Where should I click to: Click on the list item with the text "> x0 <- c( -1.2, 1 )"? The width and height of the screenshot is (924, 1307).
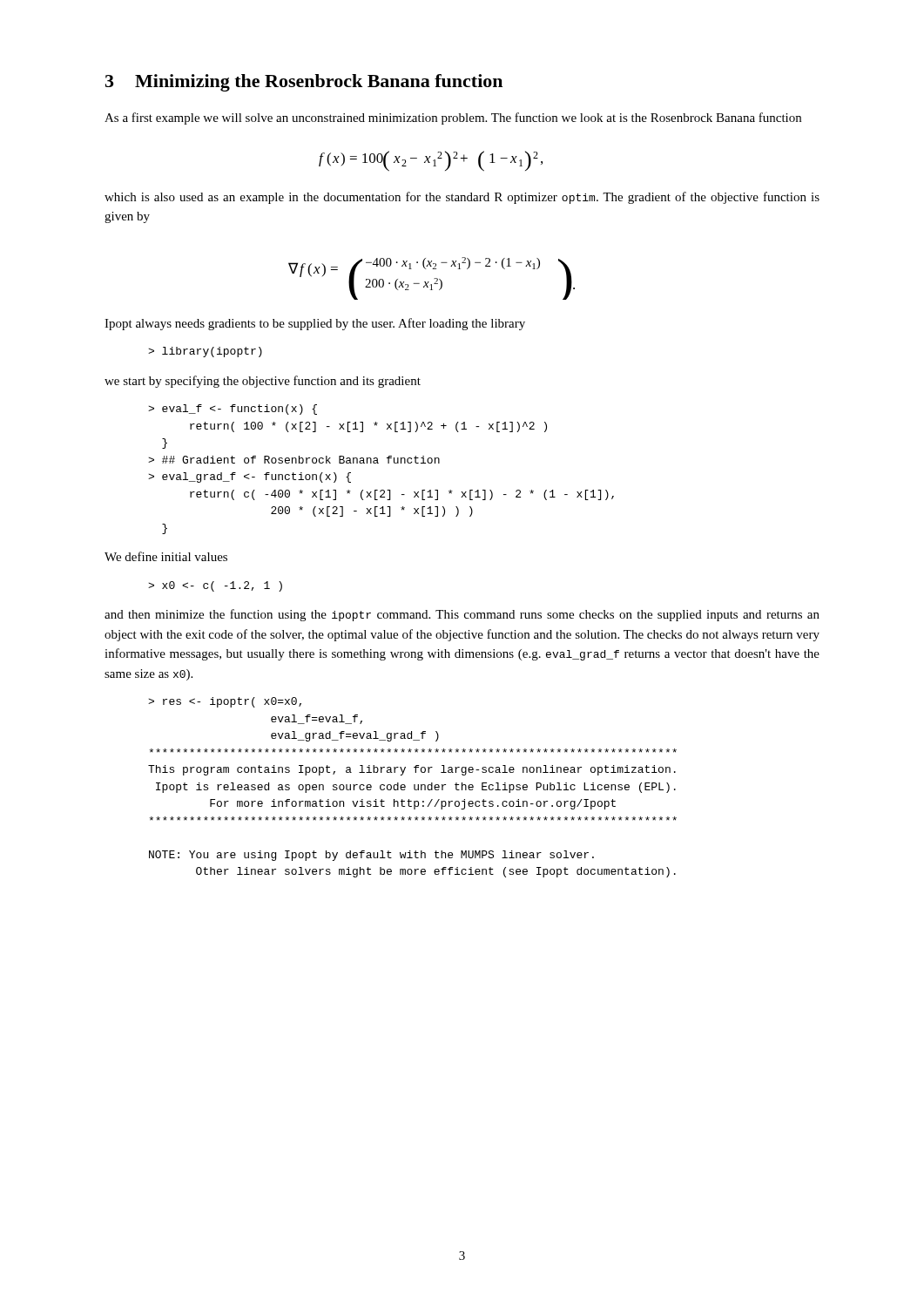pos(215,586)
